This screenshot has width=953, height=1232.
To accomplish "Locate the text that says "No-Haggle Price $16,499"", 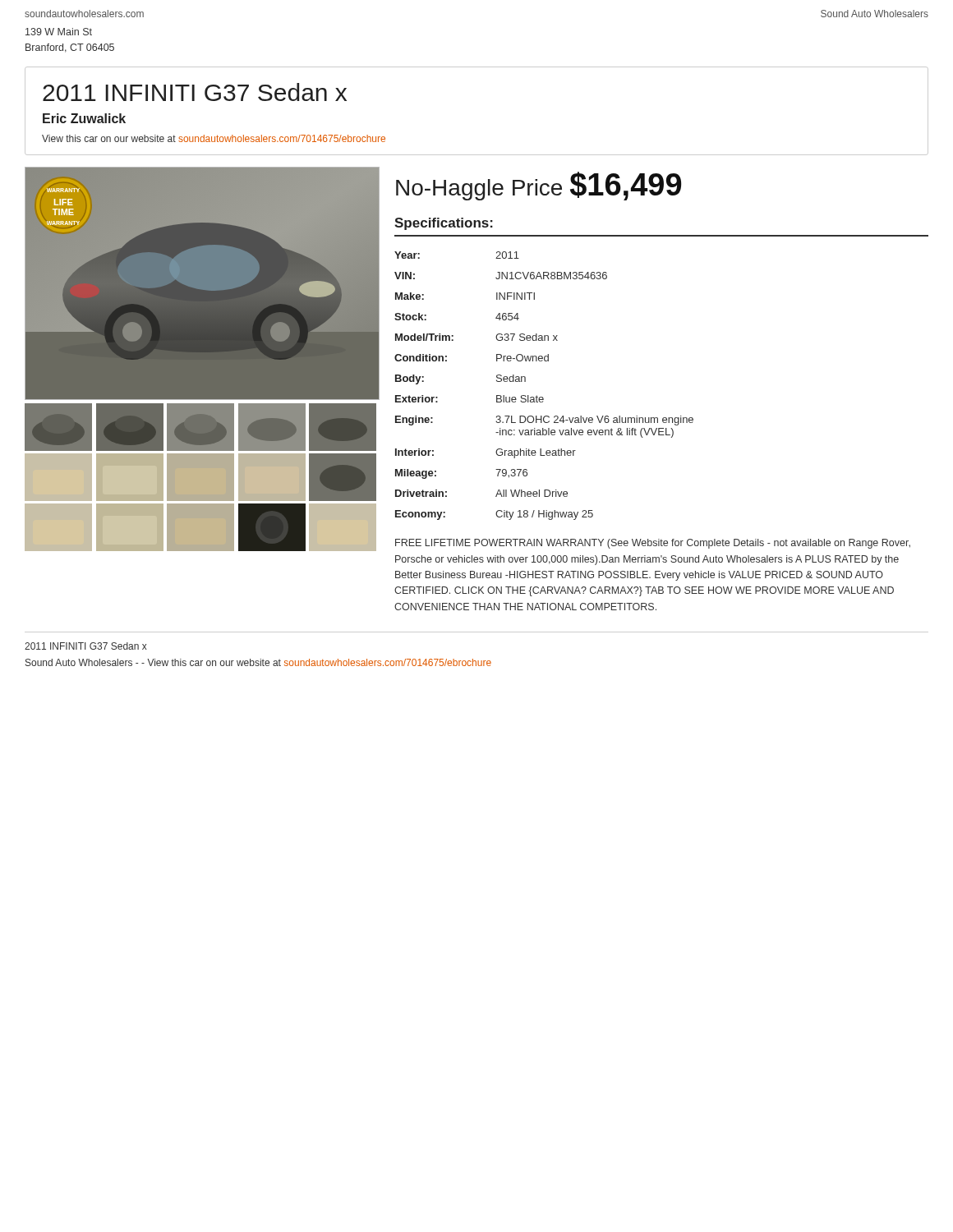I will tap(538, 185).
